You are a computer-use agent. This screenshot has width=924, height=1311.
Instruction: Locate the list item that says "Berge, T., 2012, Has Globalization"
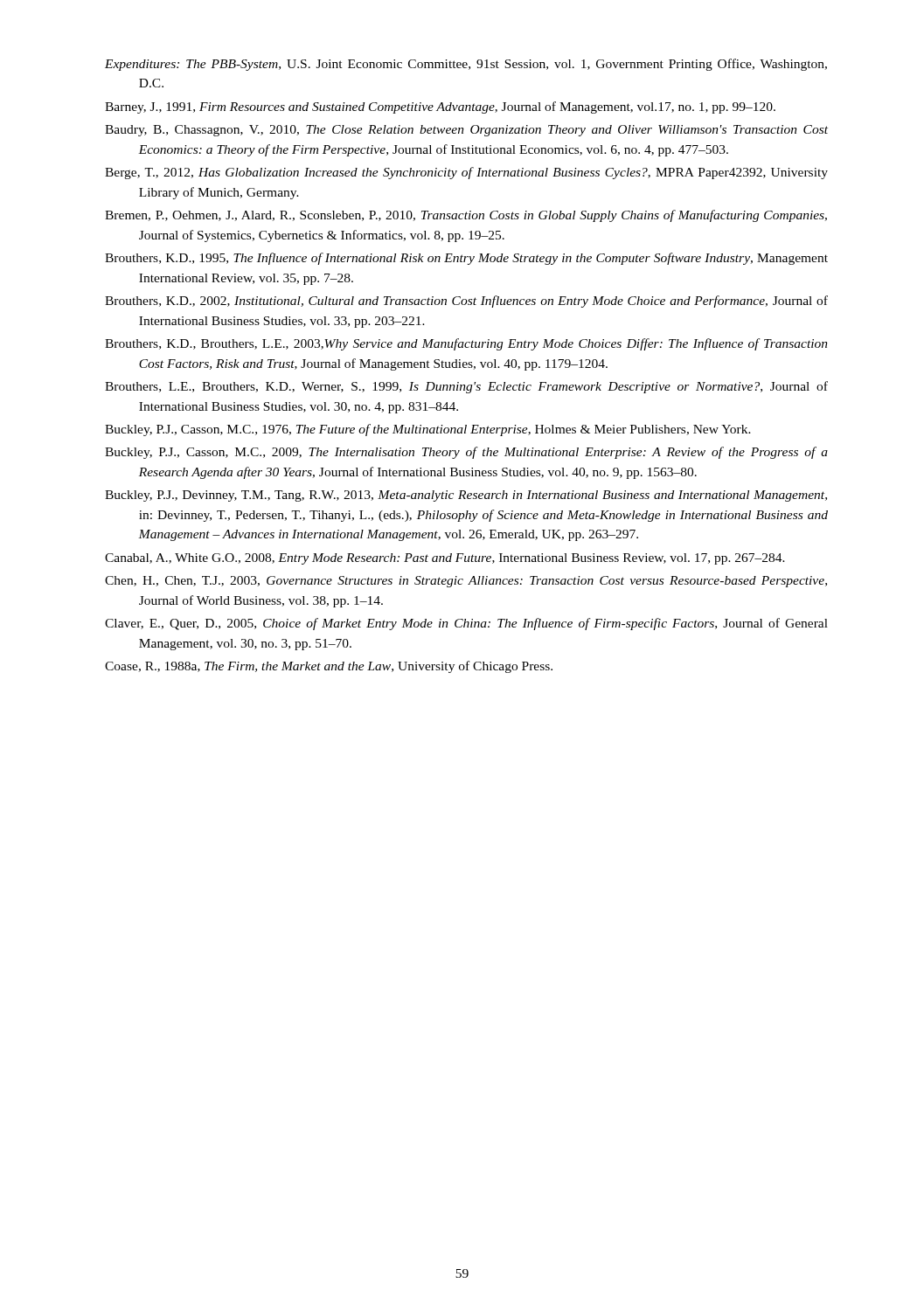click(466, 182)
